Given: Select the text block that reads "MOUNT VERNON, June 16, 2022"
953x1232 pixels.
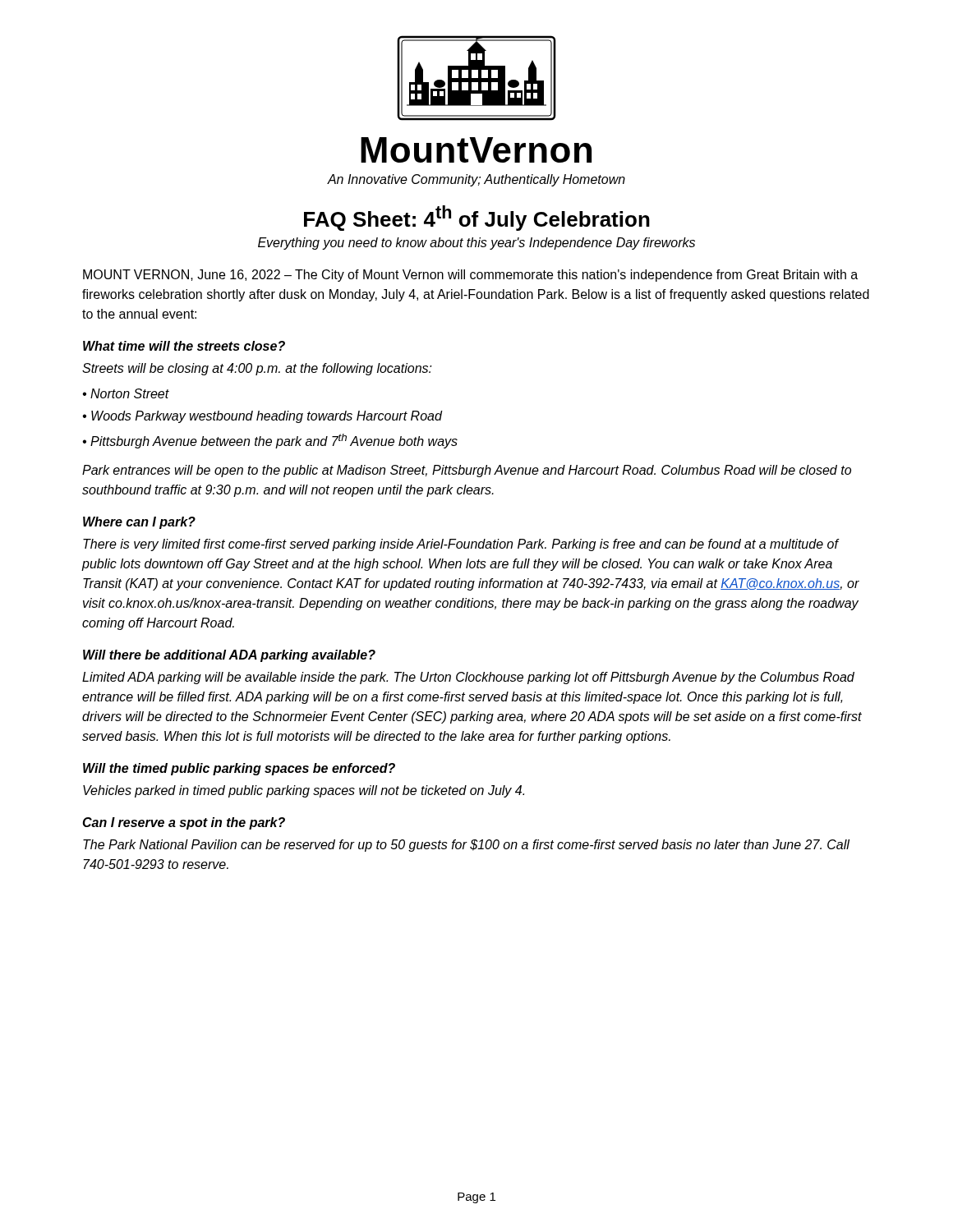Looking at the screenshot, I should pos(476,294).
